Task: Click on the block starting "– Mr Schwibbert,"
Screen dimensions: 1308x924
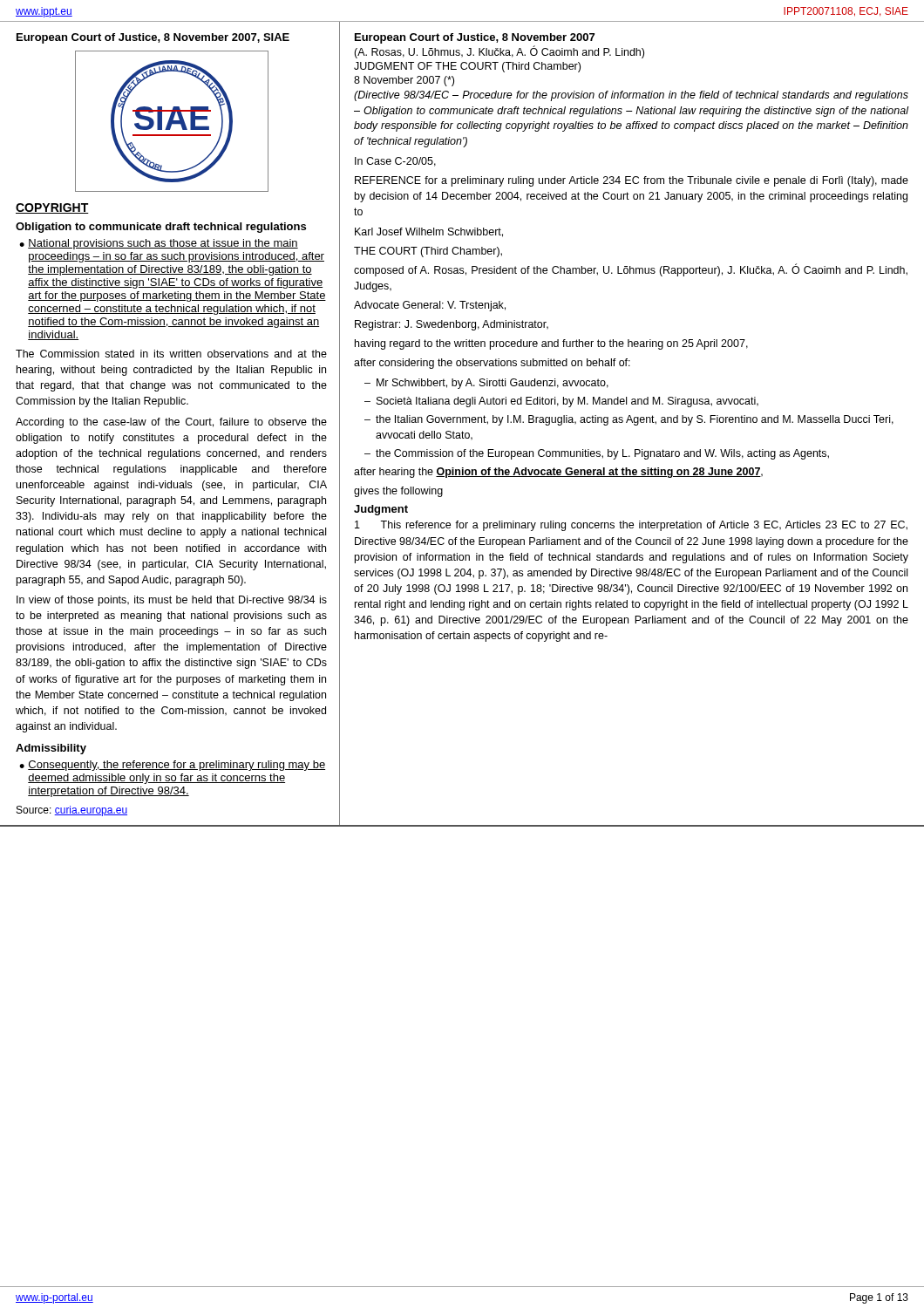Action: (x=487, y=382)
